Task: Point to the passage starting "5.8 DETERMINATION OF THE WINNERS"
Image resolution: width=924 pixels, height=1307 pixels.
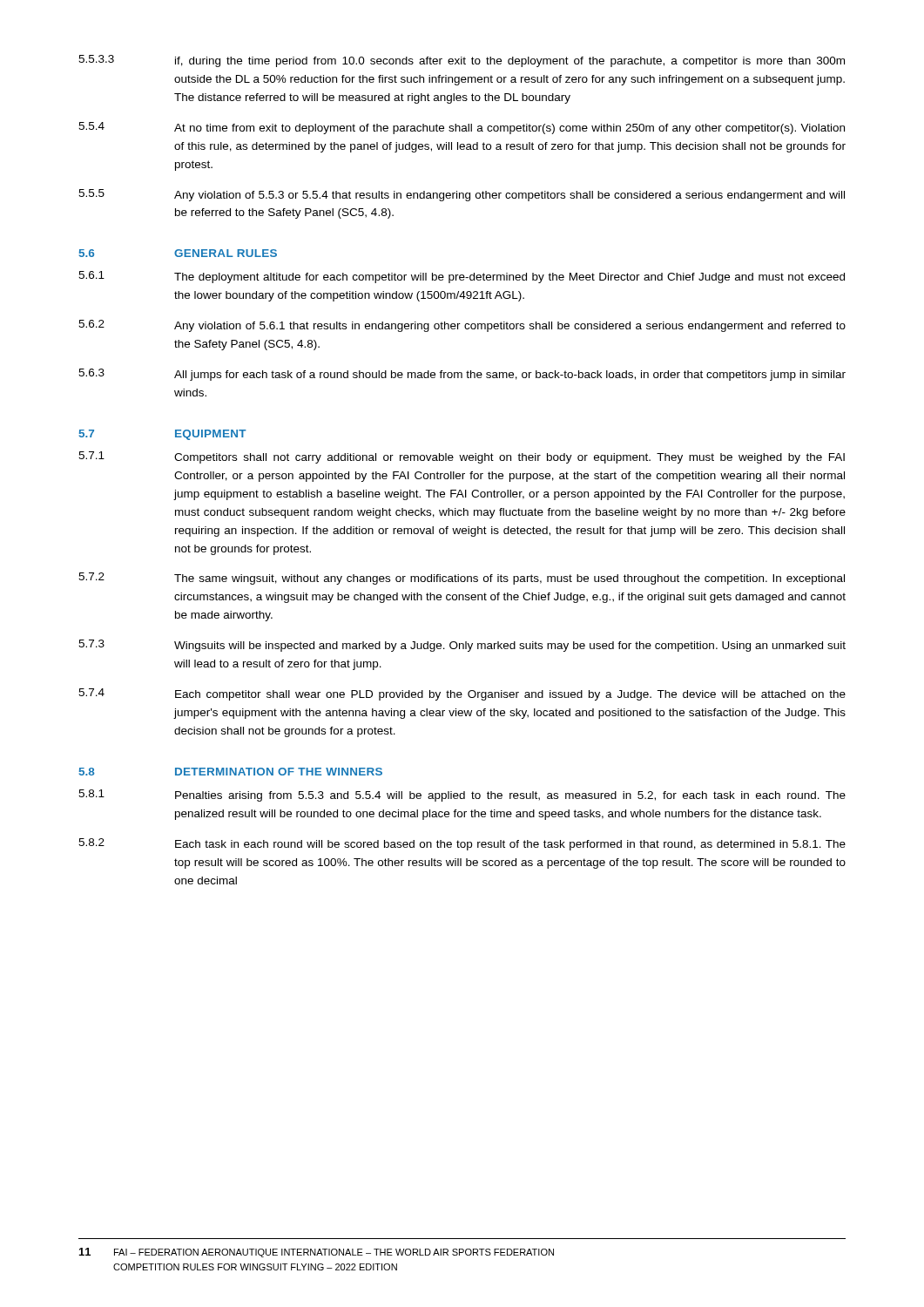Action: pyautogui.click(x=231, y=771)
